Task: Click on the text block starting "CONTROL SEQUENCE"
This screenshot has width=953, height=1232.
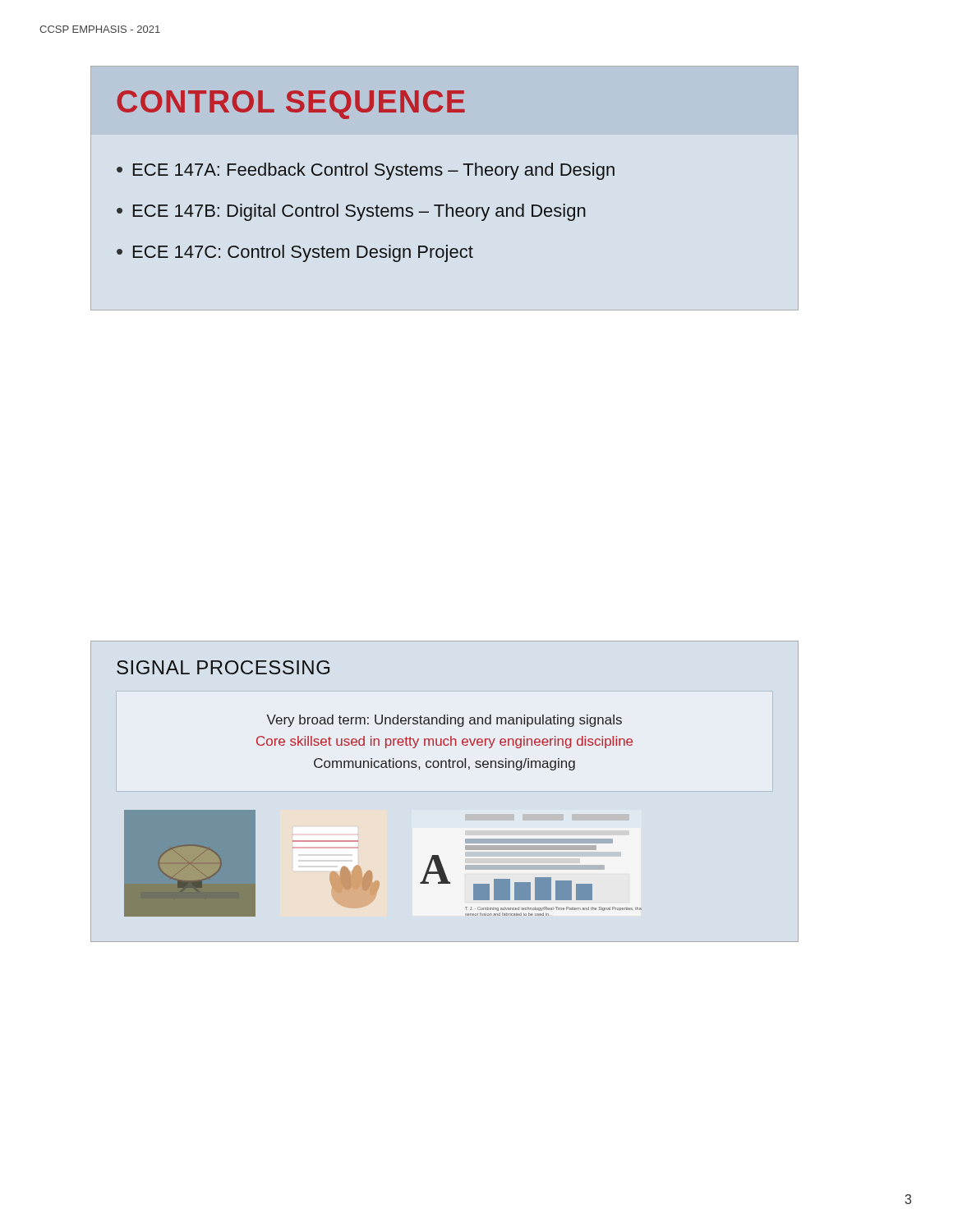Action: click(x=291, y=102)
